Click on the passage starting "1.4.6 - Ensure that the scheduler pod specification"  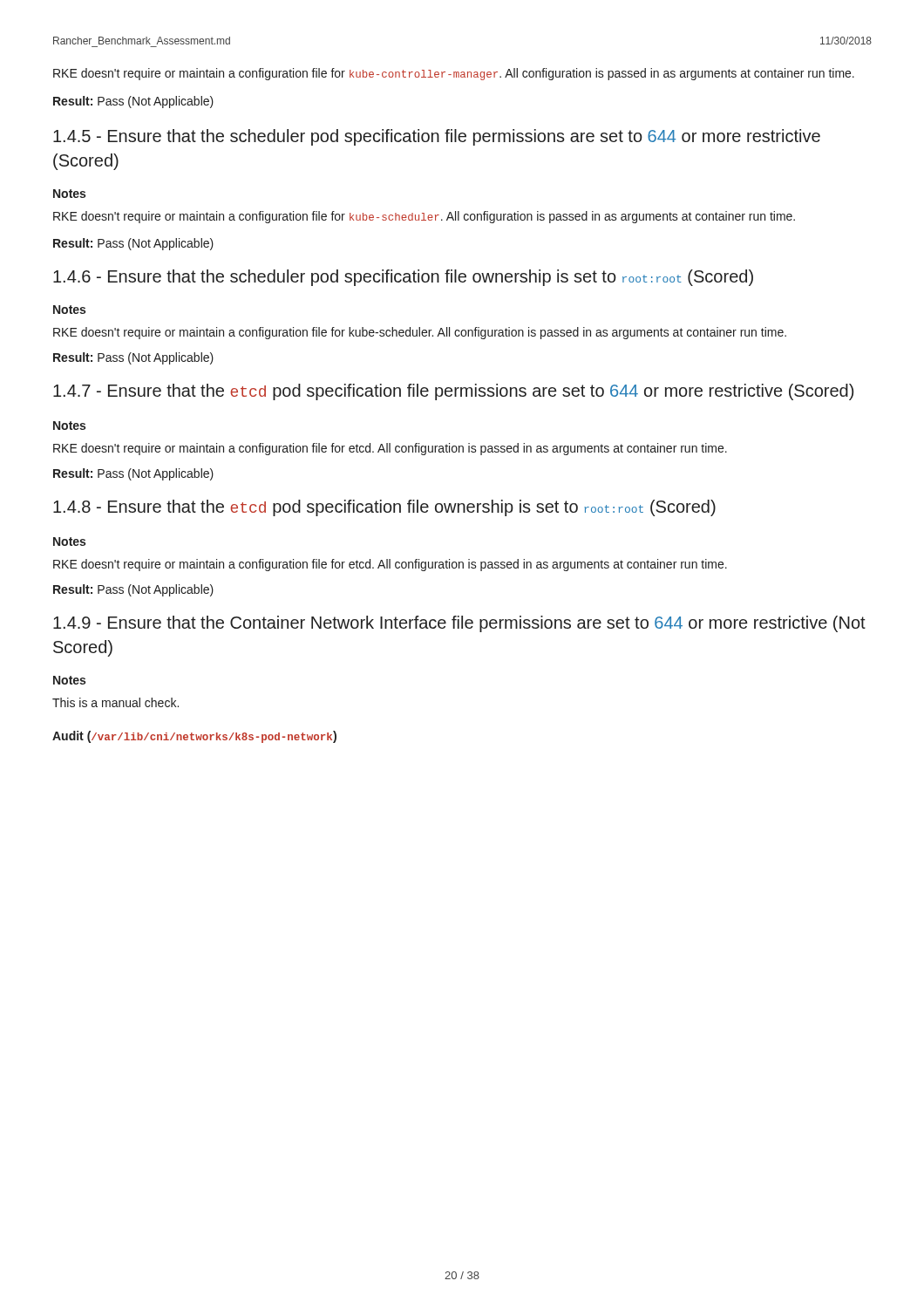[x=403, y=276]
